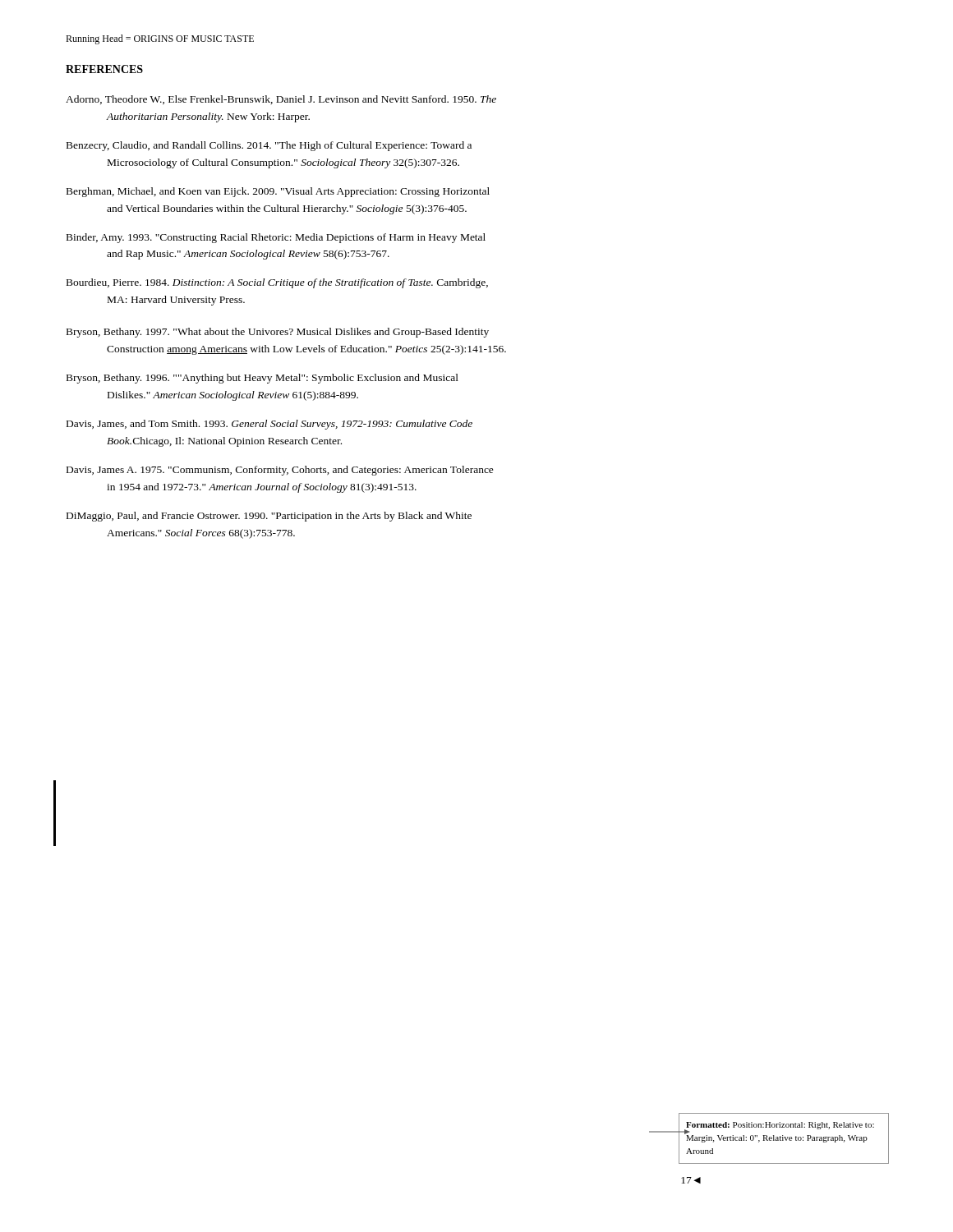This screenshot has width=953, height=1232.
Task: Point to the region starting "Binder, Amy. 1993. "Constructing Racial"
Action: 362,246
